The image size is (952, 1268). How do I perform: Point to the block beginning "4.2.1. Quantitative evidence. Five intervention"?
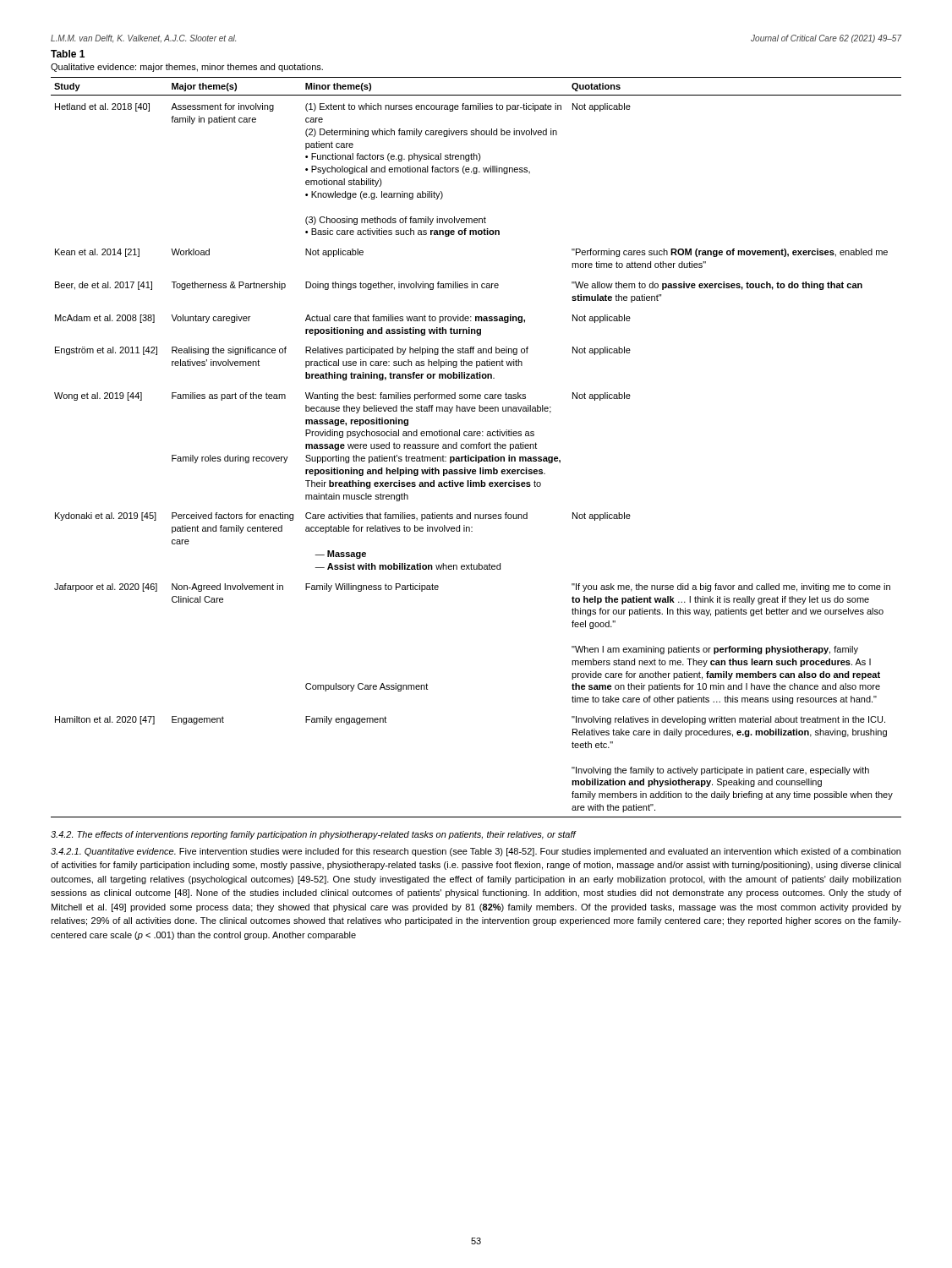pyautogui.click(x=476, y=893)
